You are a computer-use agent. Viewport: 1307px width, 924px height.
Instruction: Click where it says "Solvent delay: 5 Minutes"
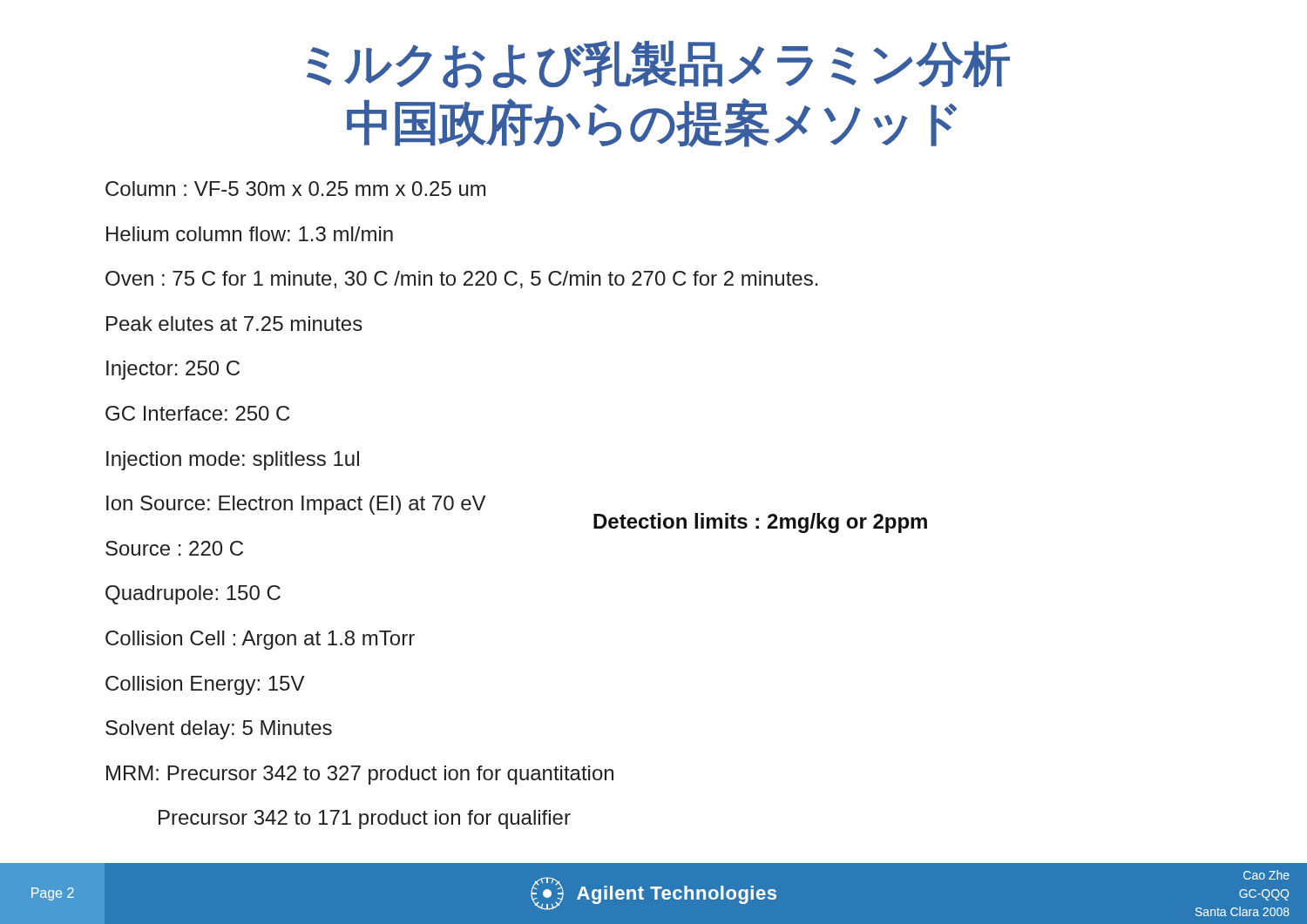pyautogui.click(x=218, y=728)
